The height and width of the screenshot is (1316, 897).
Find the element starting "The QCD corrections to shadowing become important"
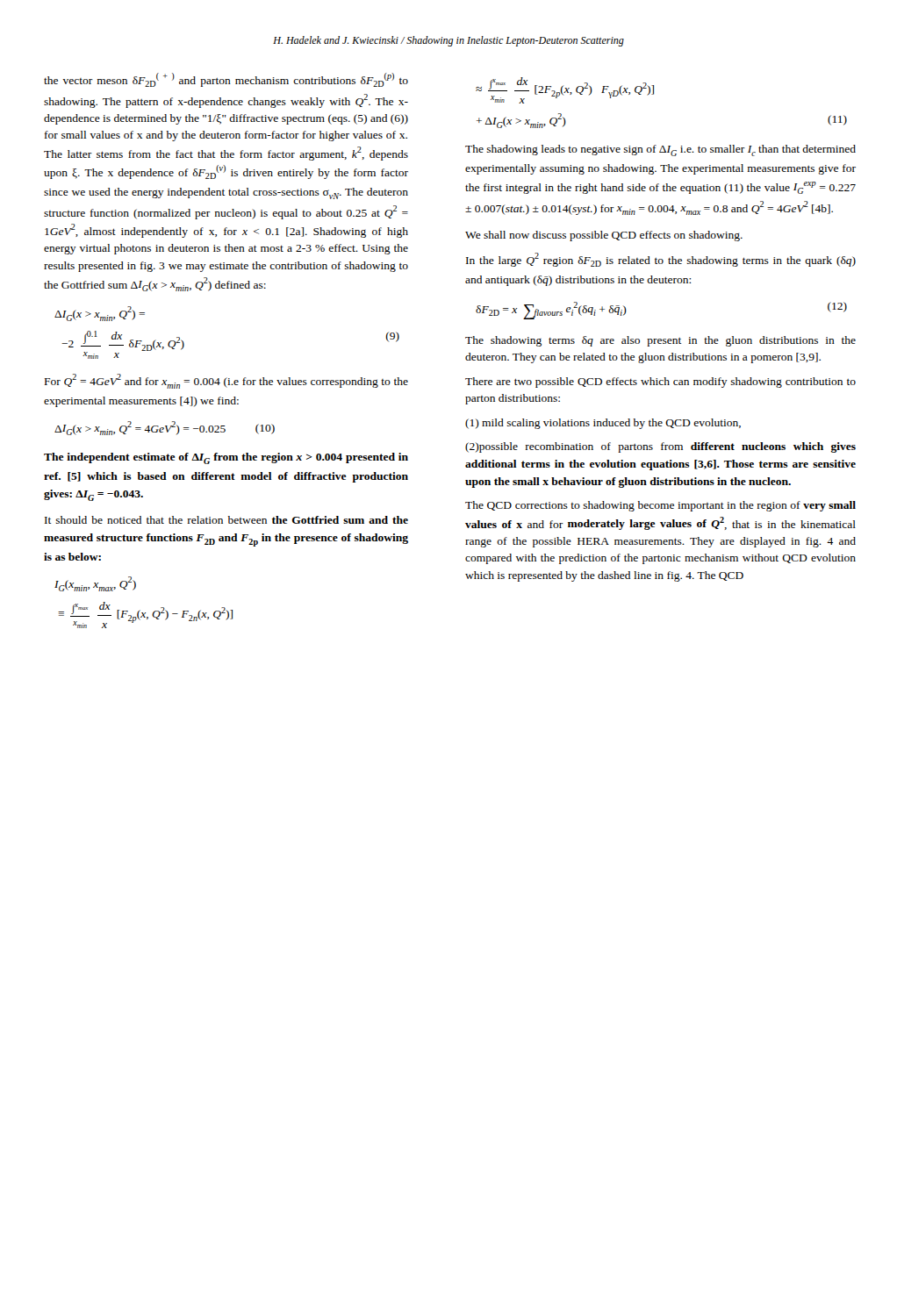(660, 540)
